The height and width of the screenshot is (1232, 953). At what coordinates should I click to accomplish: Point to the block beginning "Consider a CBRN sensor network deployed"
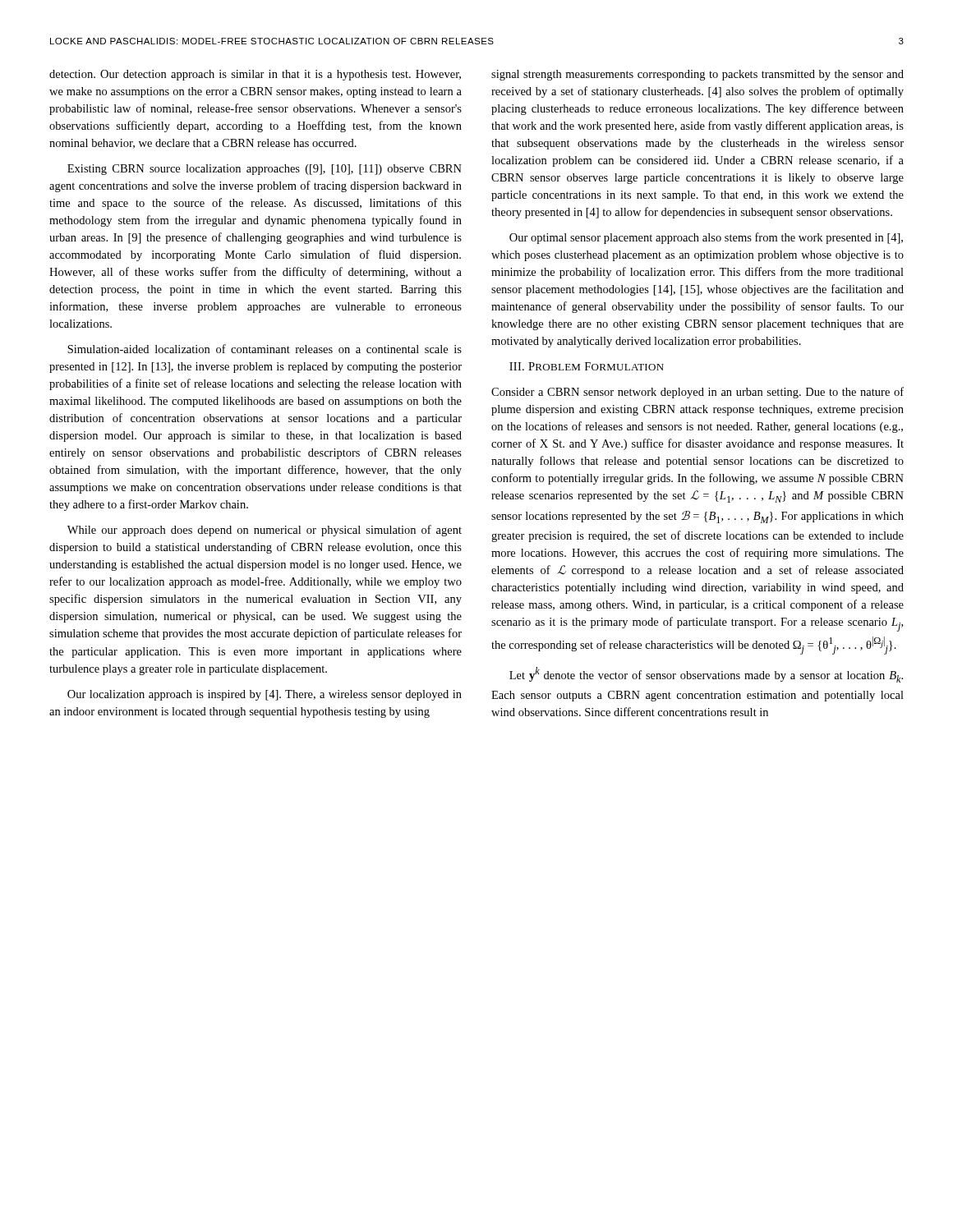(x=698, y=552)
